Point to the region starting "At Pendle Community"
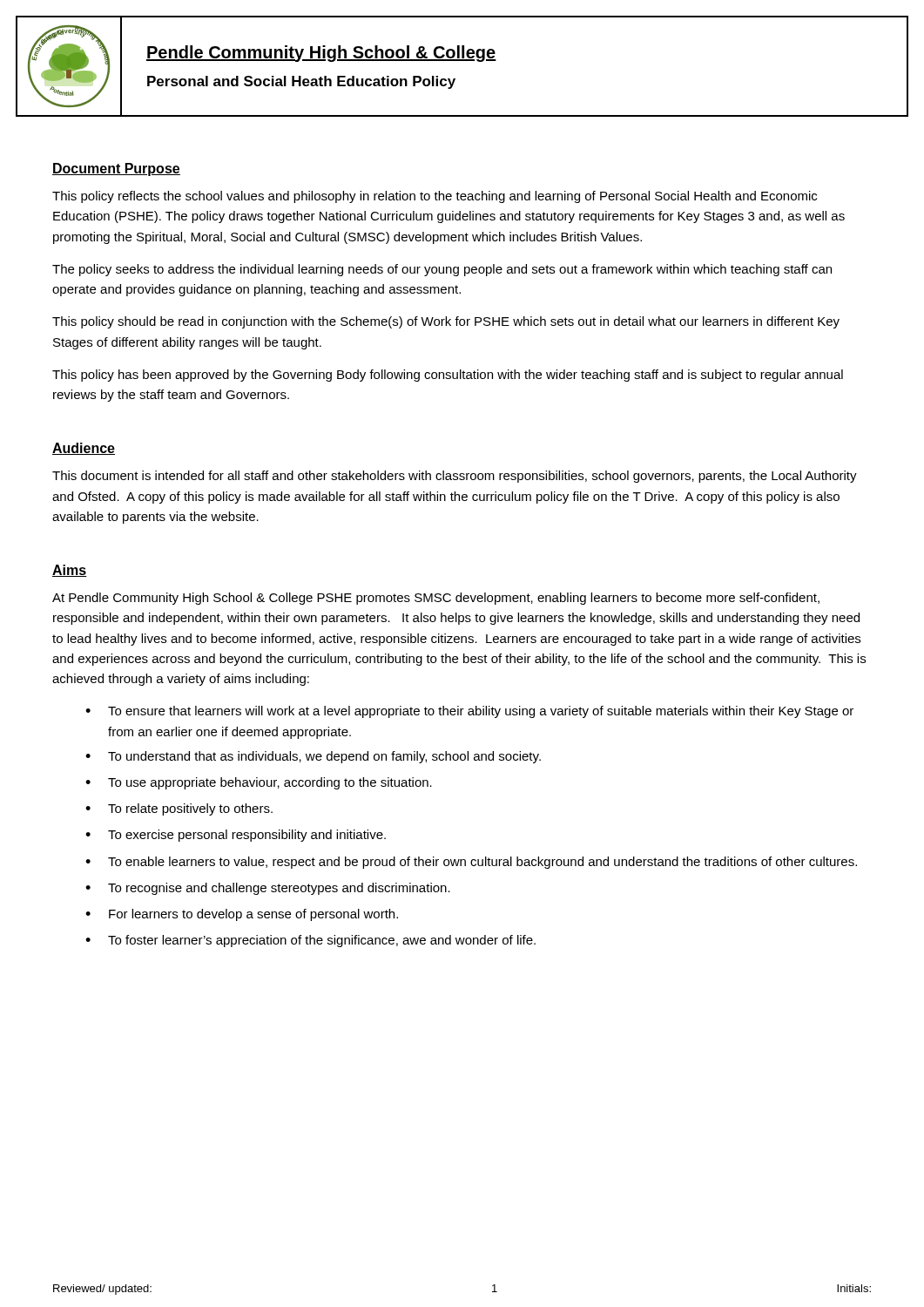 (x=459, y=638)
